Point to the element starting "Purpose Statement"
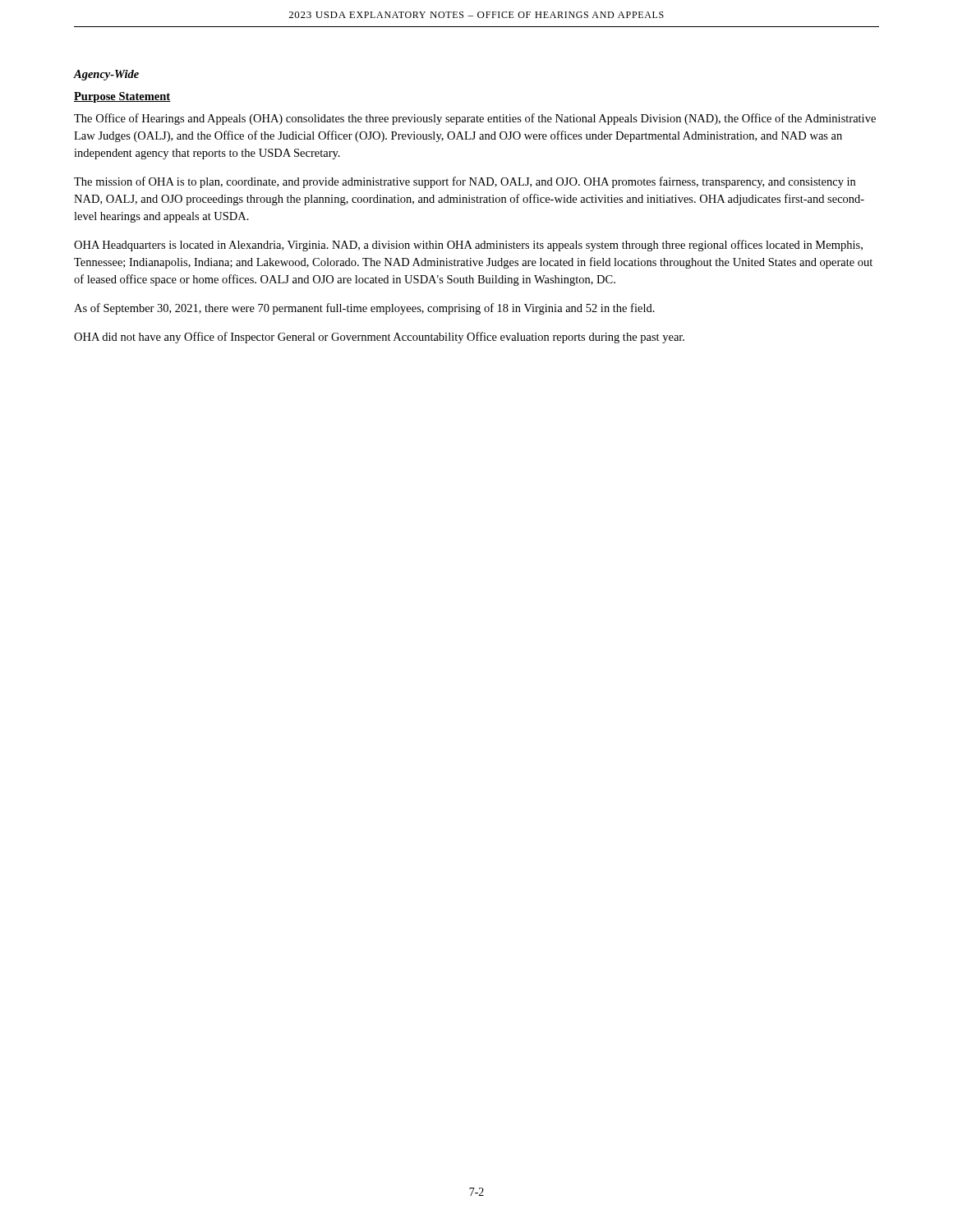Screen dimensions: 1232x953 (x=122, y=96)
